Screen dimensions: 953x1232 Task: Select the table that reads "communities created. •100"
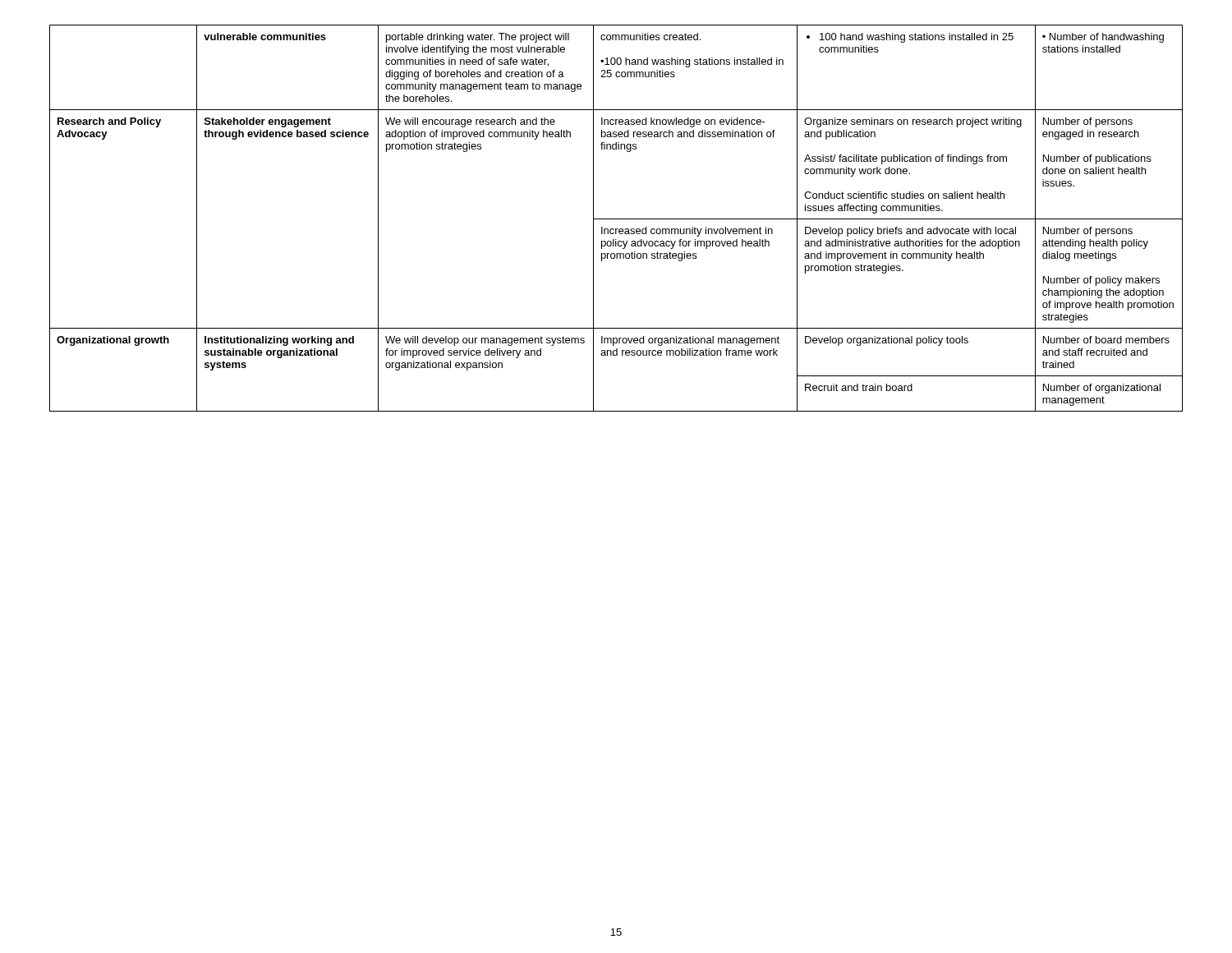(x=616, y=218)
